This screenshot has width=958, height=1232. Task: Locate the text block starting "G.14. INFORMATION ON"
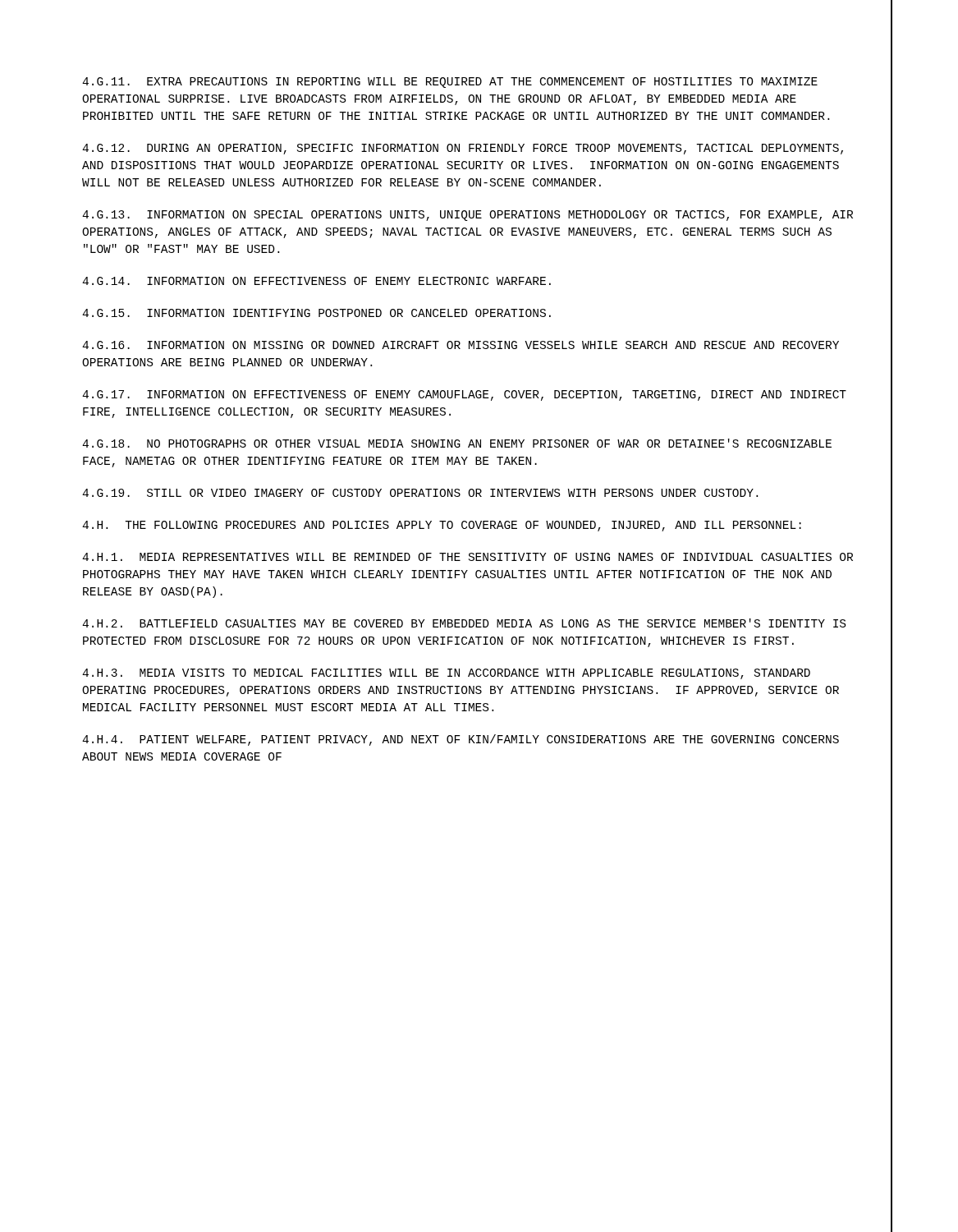coord(318,282)
